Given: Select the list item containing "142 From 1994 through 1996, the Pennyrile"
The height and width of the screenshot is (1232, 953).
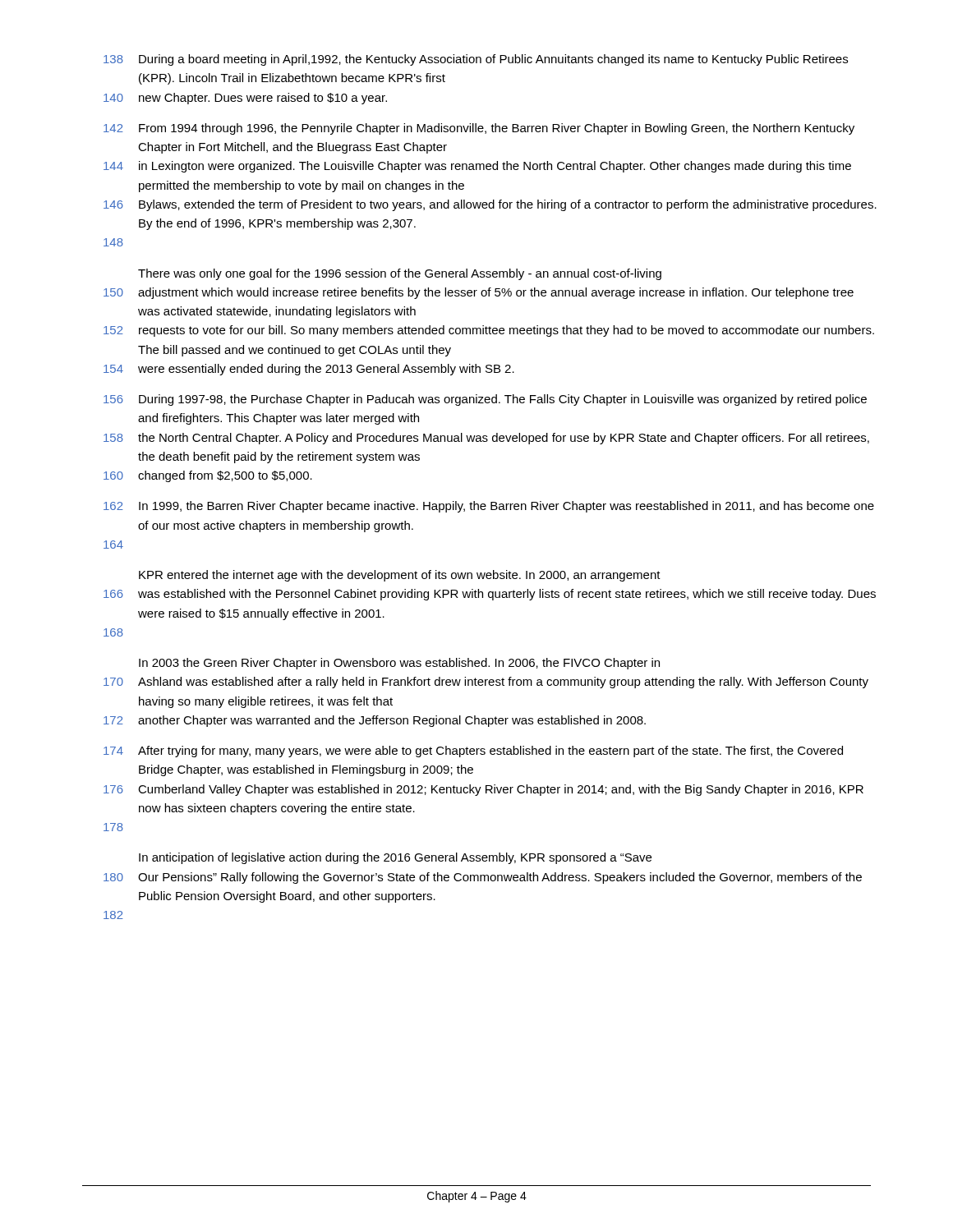Looking at the screenshot, I should tap(476, 137).
